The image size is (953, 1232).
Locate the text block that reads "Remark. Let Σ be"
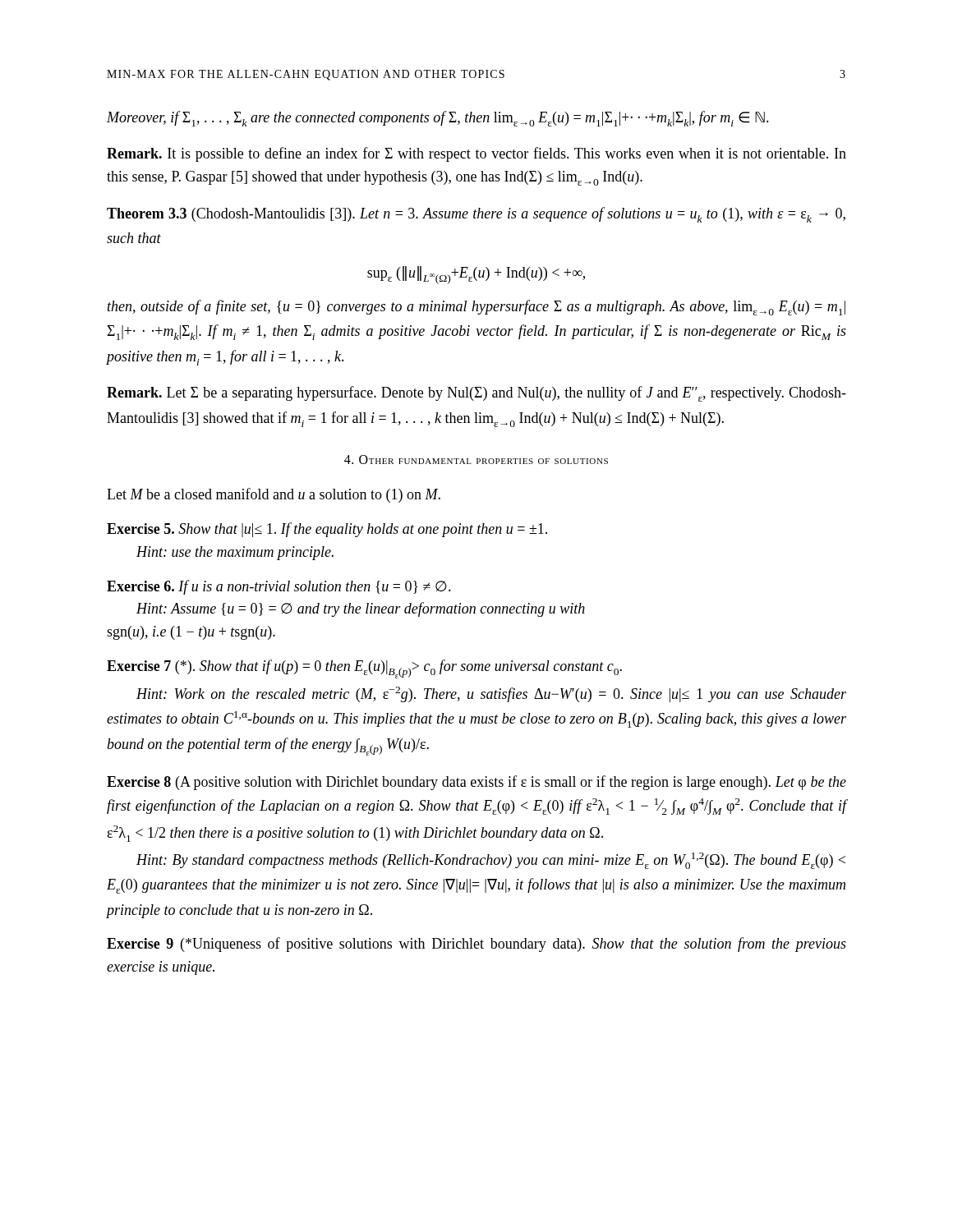click(x=476, y=407)
